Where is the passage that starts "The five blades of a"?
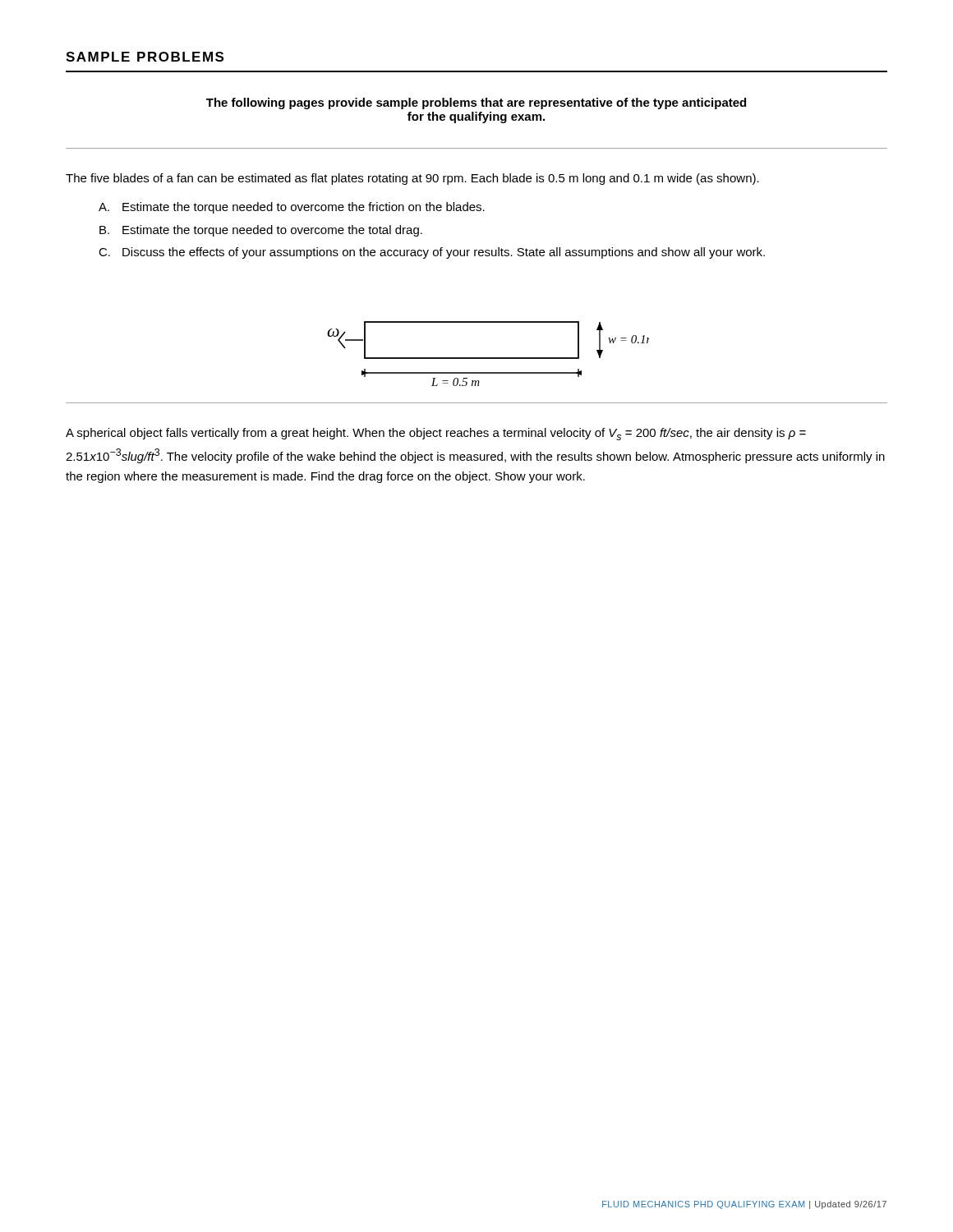The height and width of the screenshot is (1232, 953). (413, 178)
